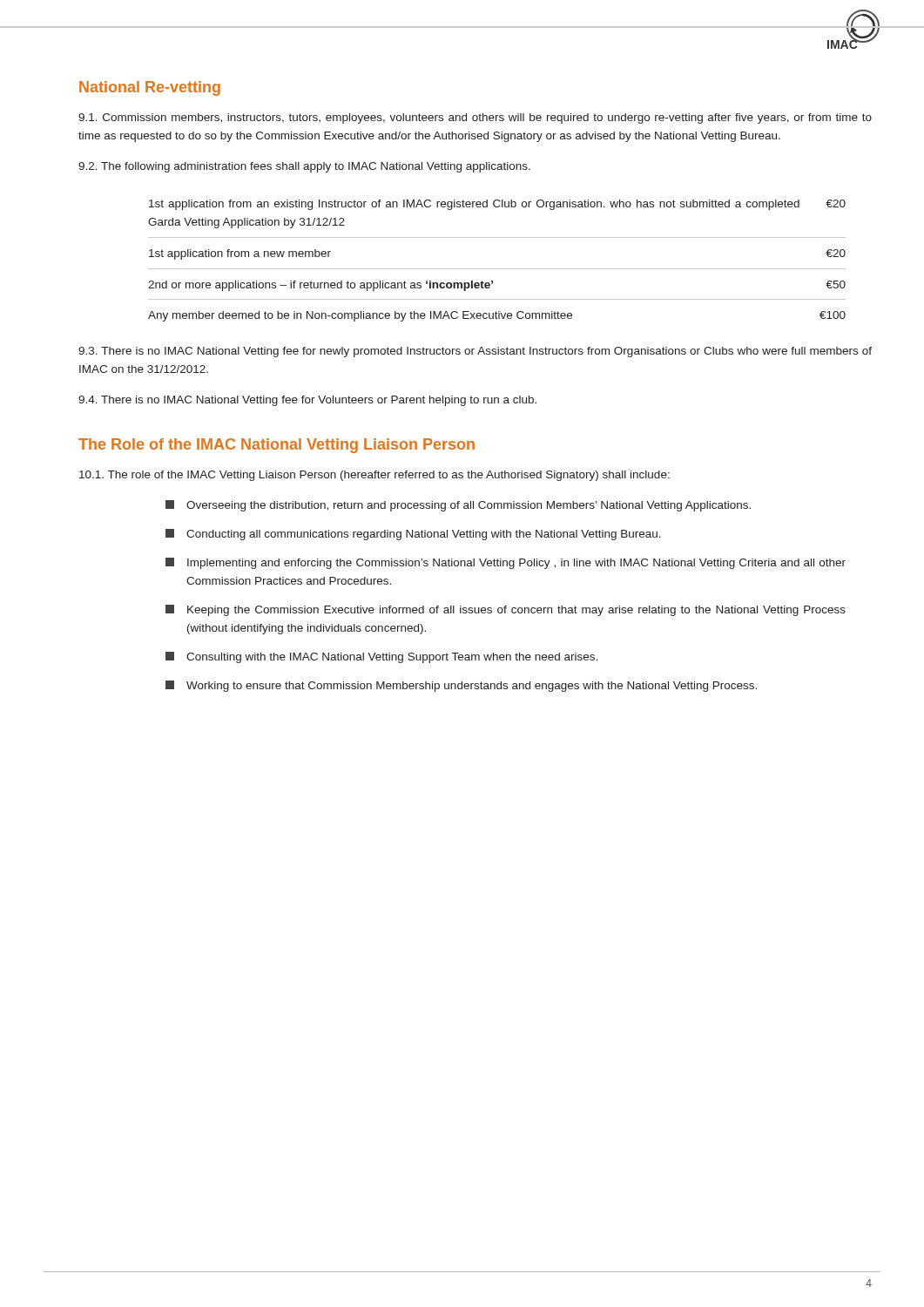
Task: Select the passage starting "The Role of the IMAC"
Action: [277, 445]
